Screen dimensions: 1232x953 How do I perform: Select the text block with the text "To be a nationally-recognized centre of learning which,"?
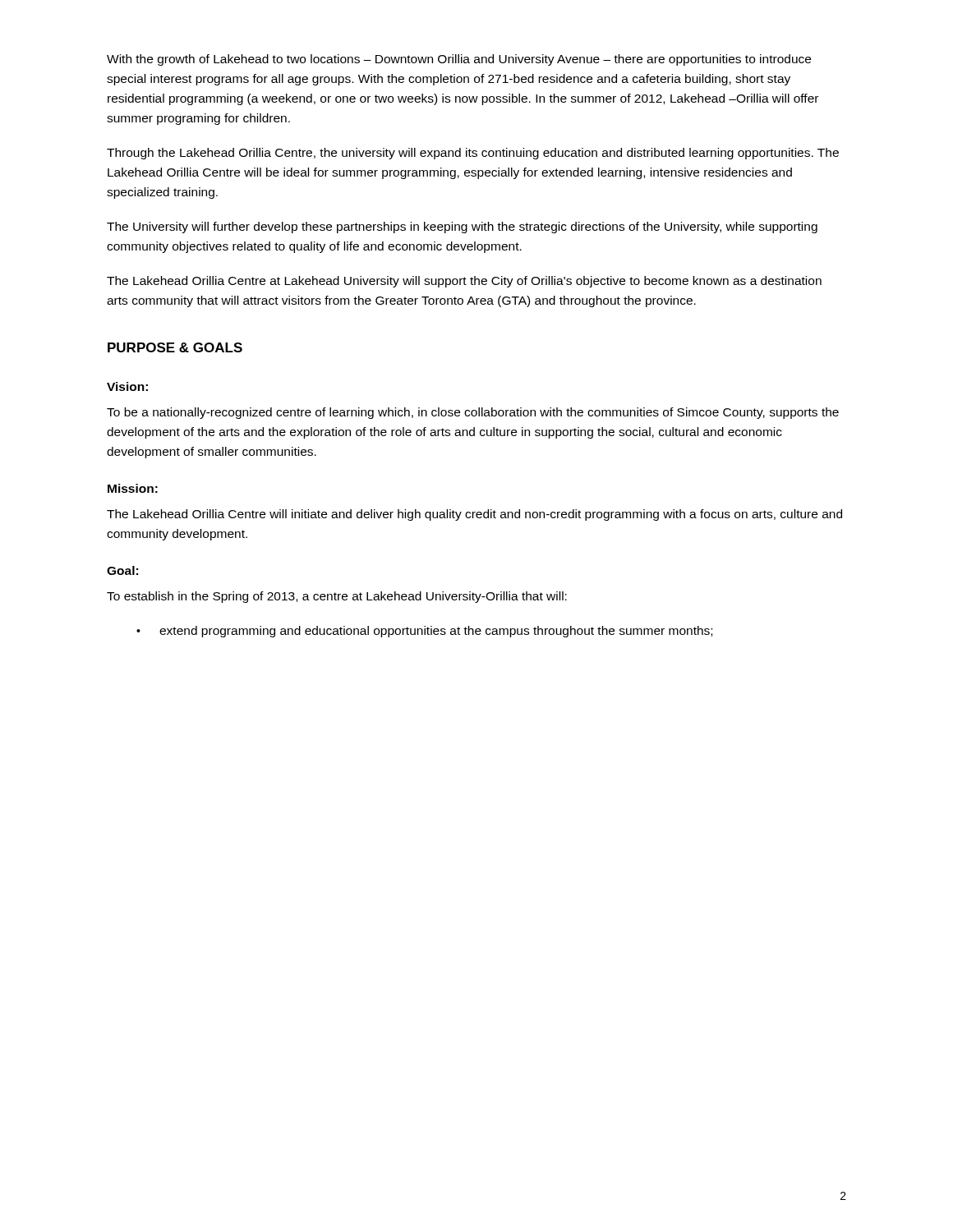[x=473, y=432]
